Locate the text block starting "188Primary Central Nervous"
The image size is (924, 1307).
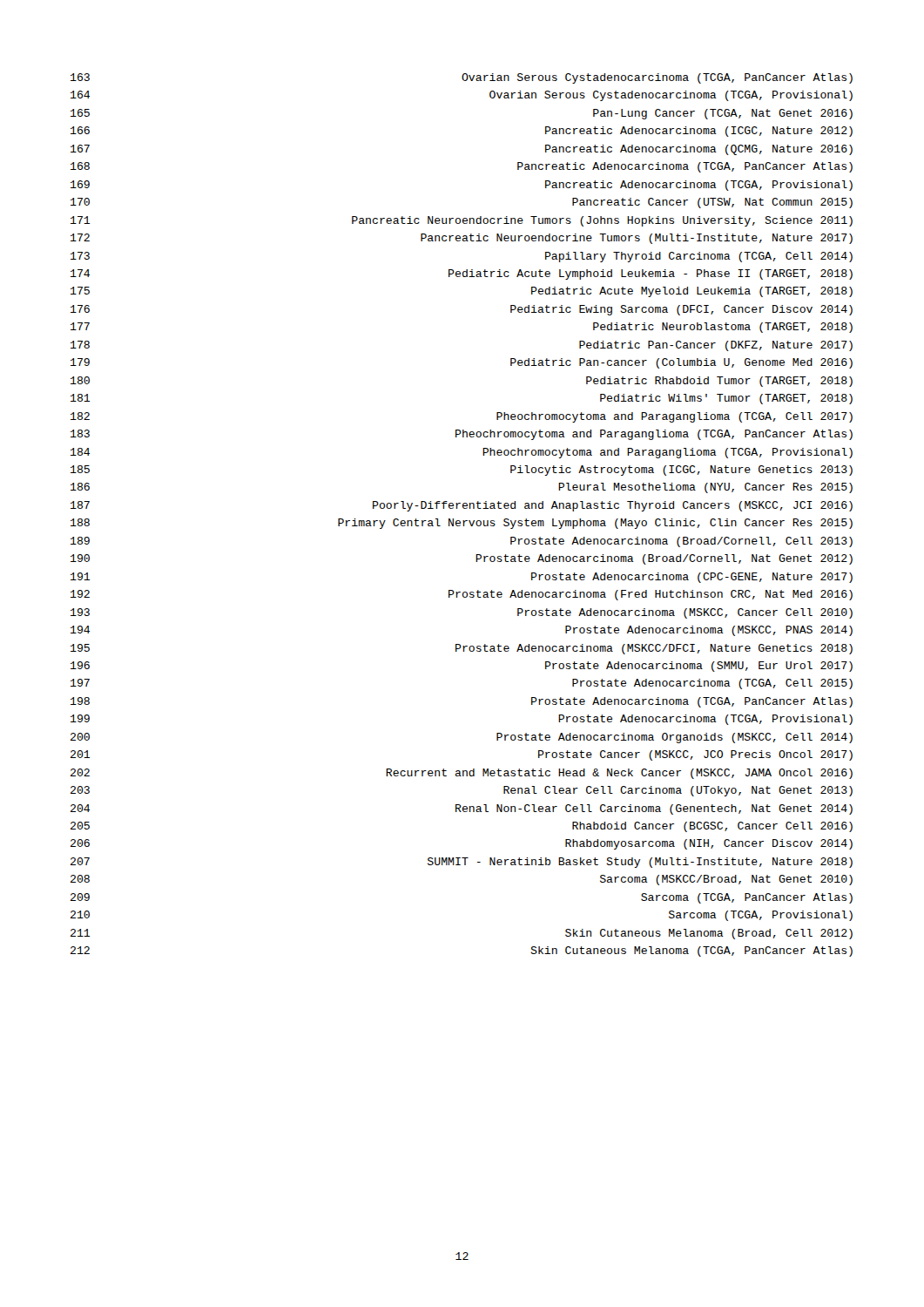pyautogui.click(x=462, y=524)
